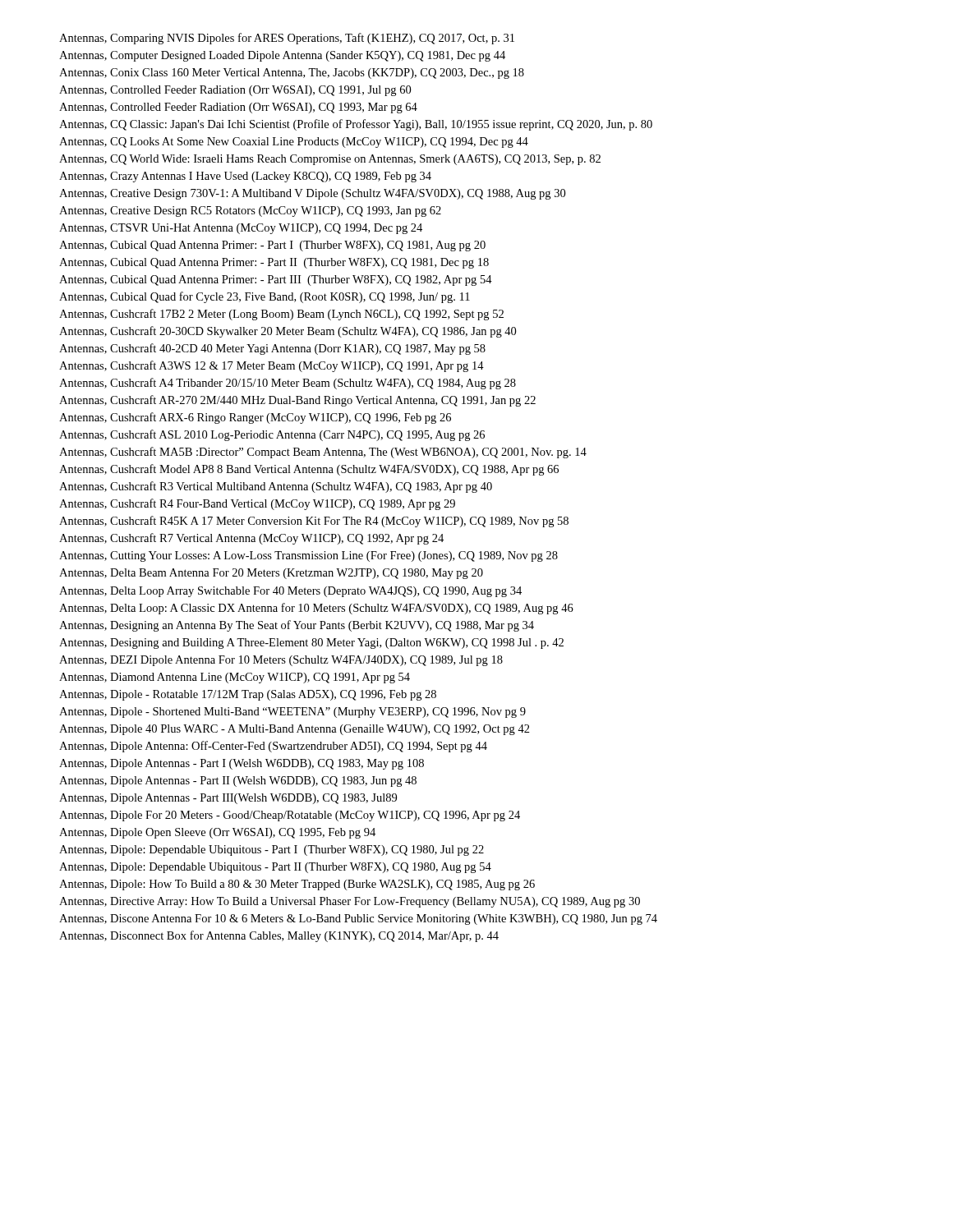
Task: Where is the passage that starts "Antennas, Comparing NVIS Dipoles for"?
Action: pos(287,38)
